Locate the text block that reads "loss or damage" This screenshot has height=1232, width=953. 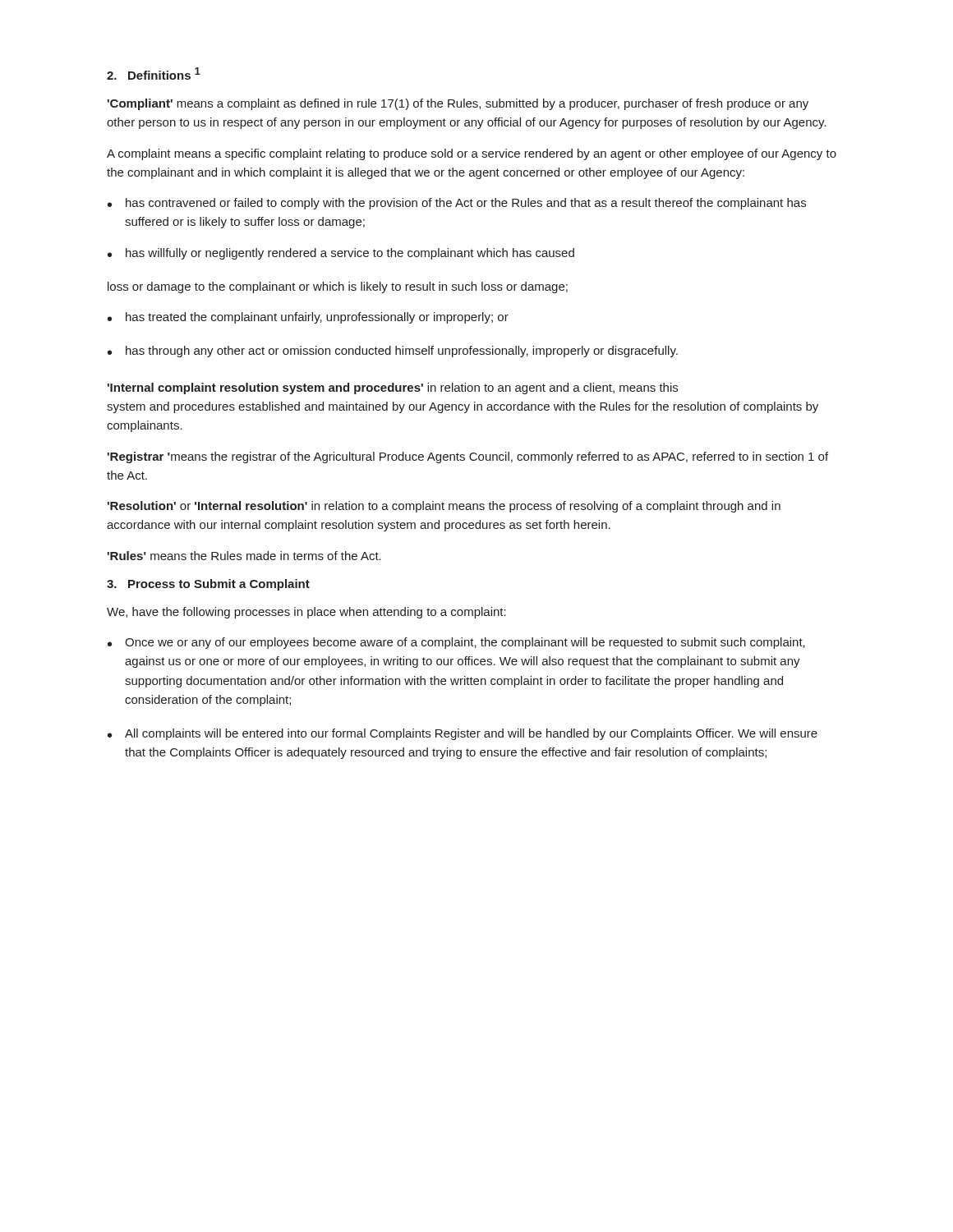pos(338,286)
